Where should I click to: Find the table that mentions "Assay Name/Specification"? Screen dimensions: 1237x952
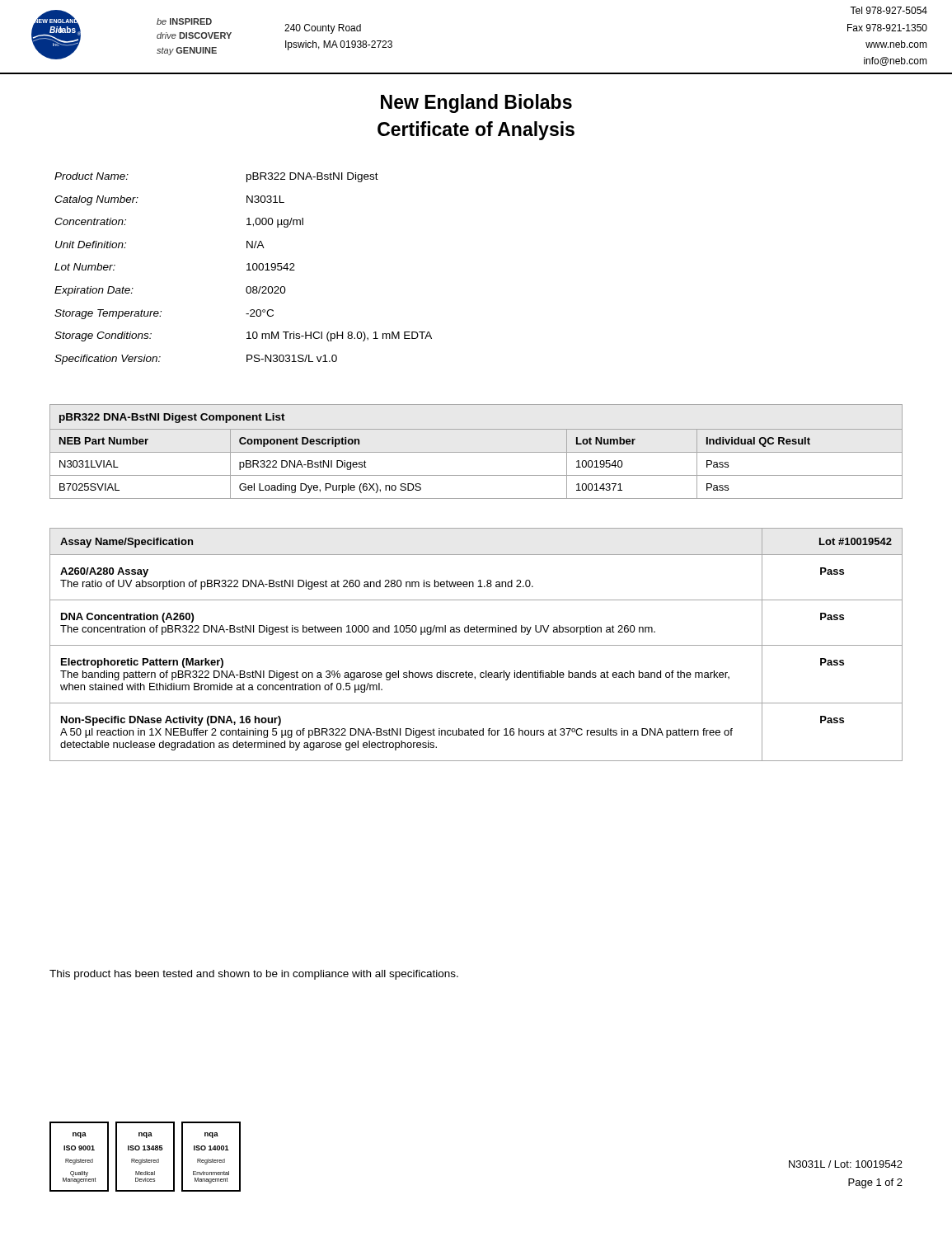(x=476, y=644)
